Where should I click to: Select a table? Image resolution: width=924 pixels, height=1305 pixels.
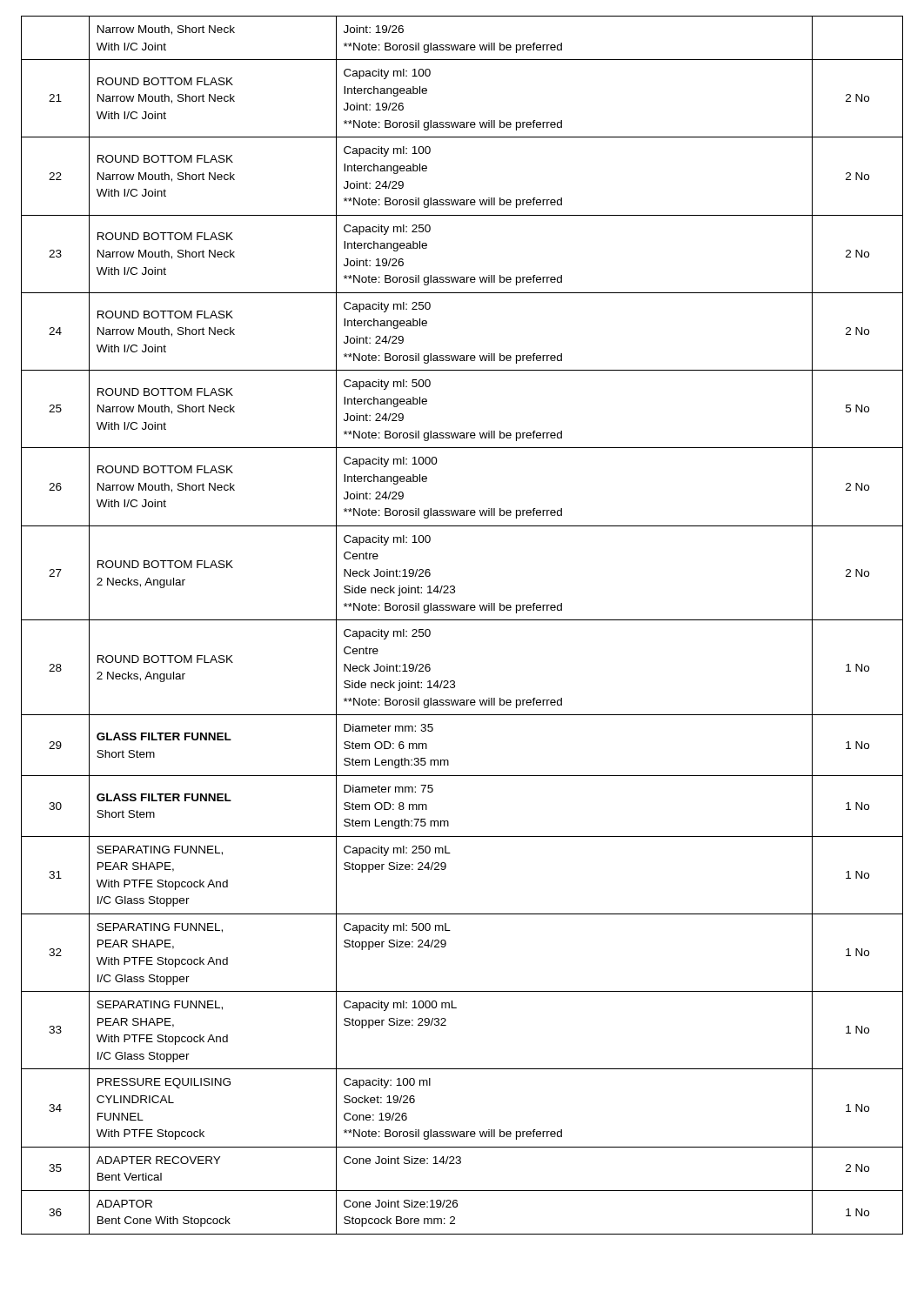(x=462, y=625)
